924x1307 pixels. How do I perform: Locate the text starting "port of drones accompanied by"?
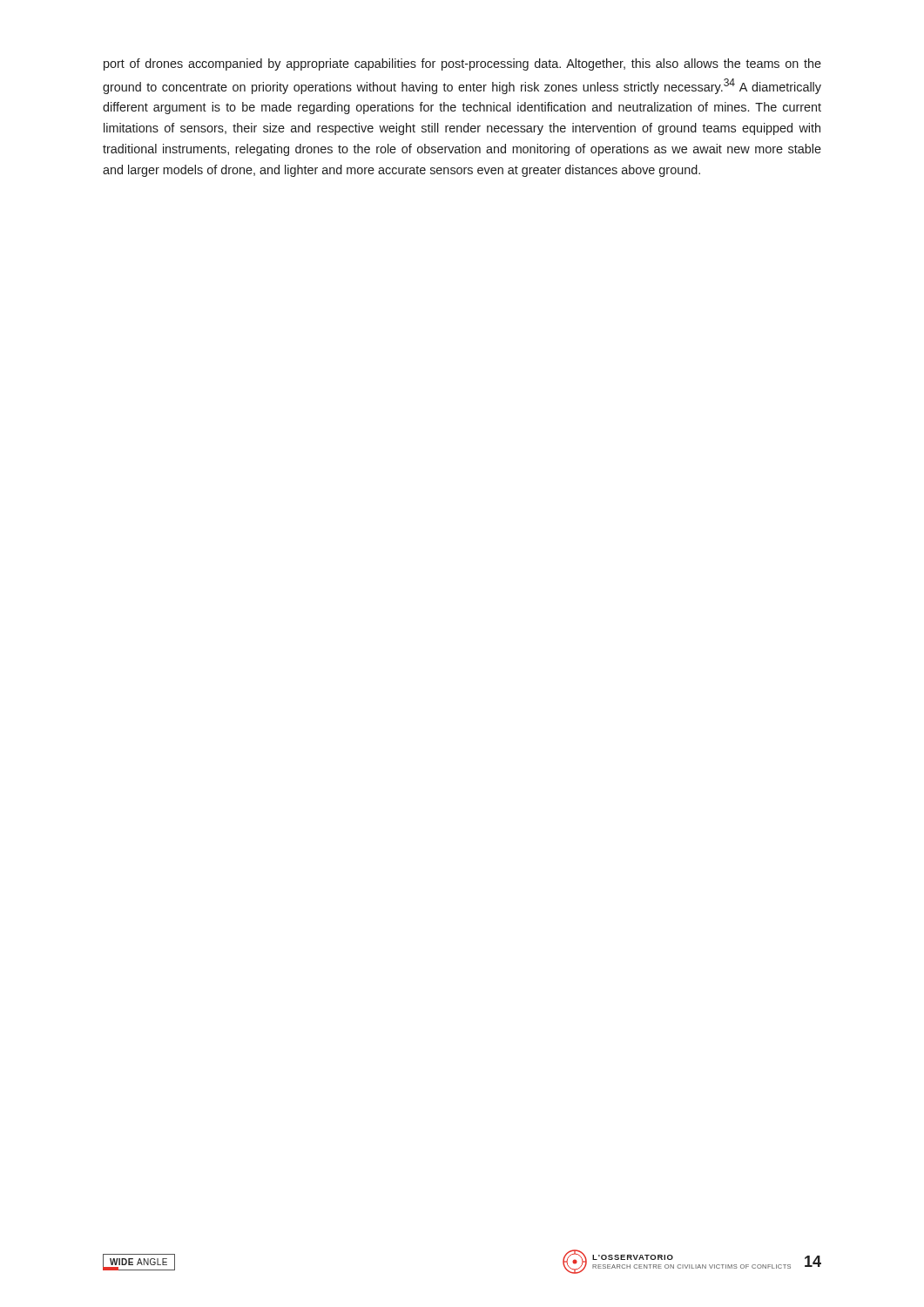(462, 117)
